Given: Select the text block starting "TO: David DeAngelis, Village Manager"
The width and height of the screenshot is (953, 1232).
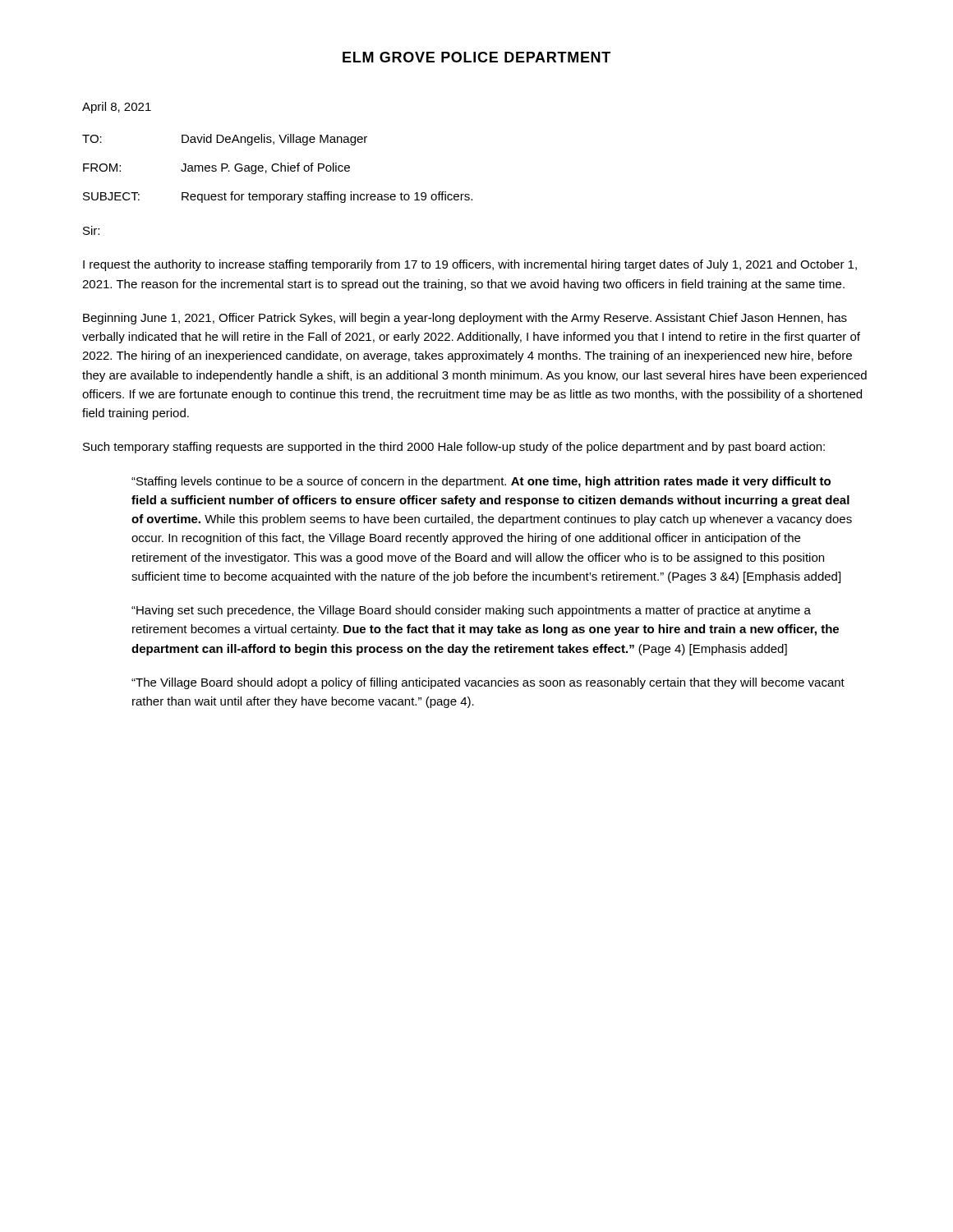Looking at the screenshot, I should pos(225,140).
